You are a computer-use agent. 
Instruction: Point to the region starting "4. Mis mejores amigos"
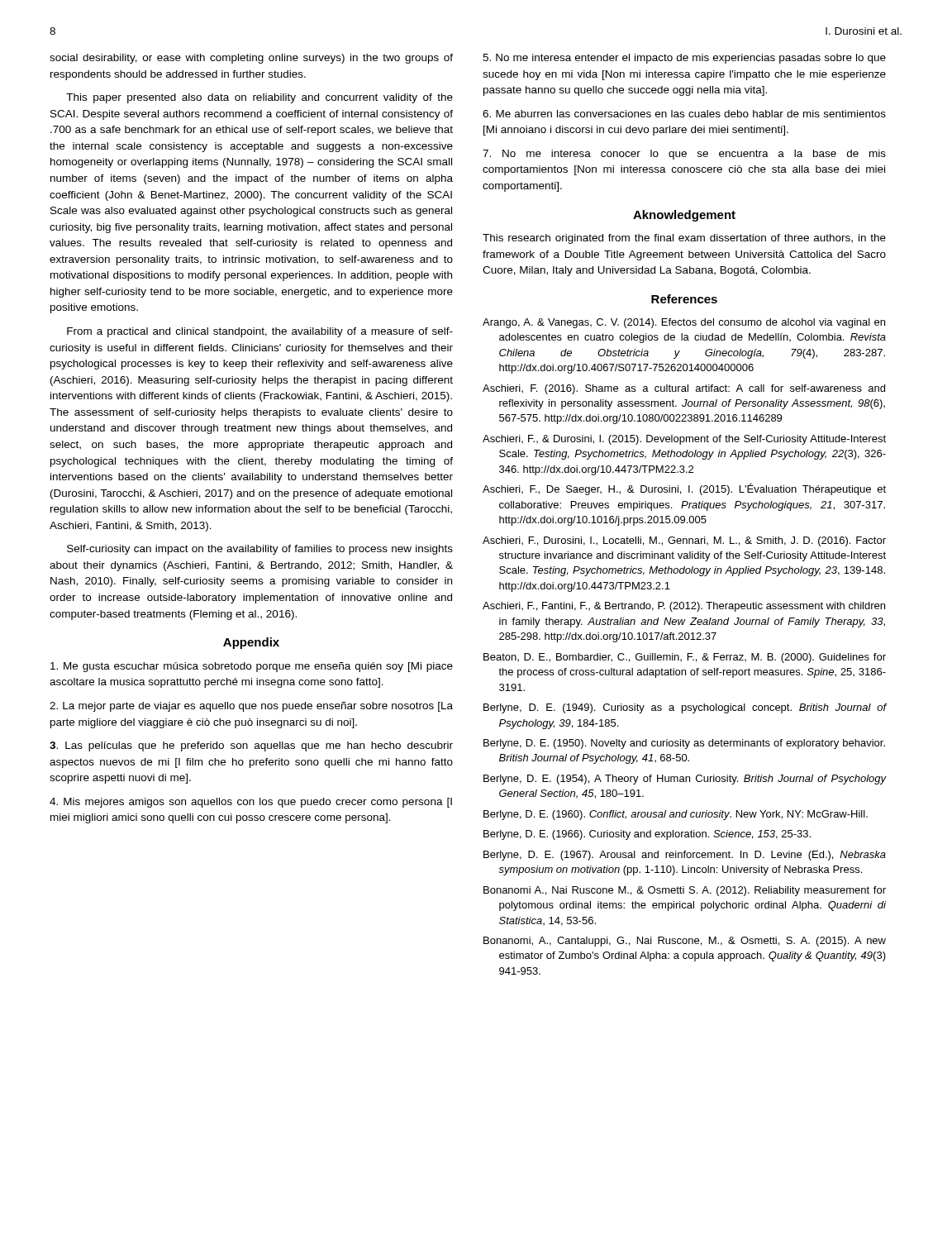(251, 810)
